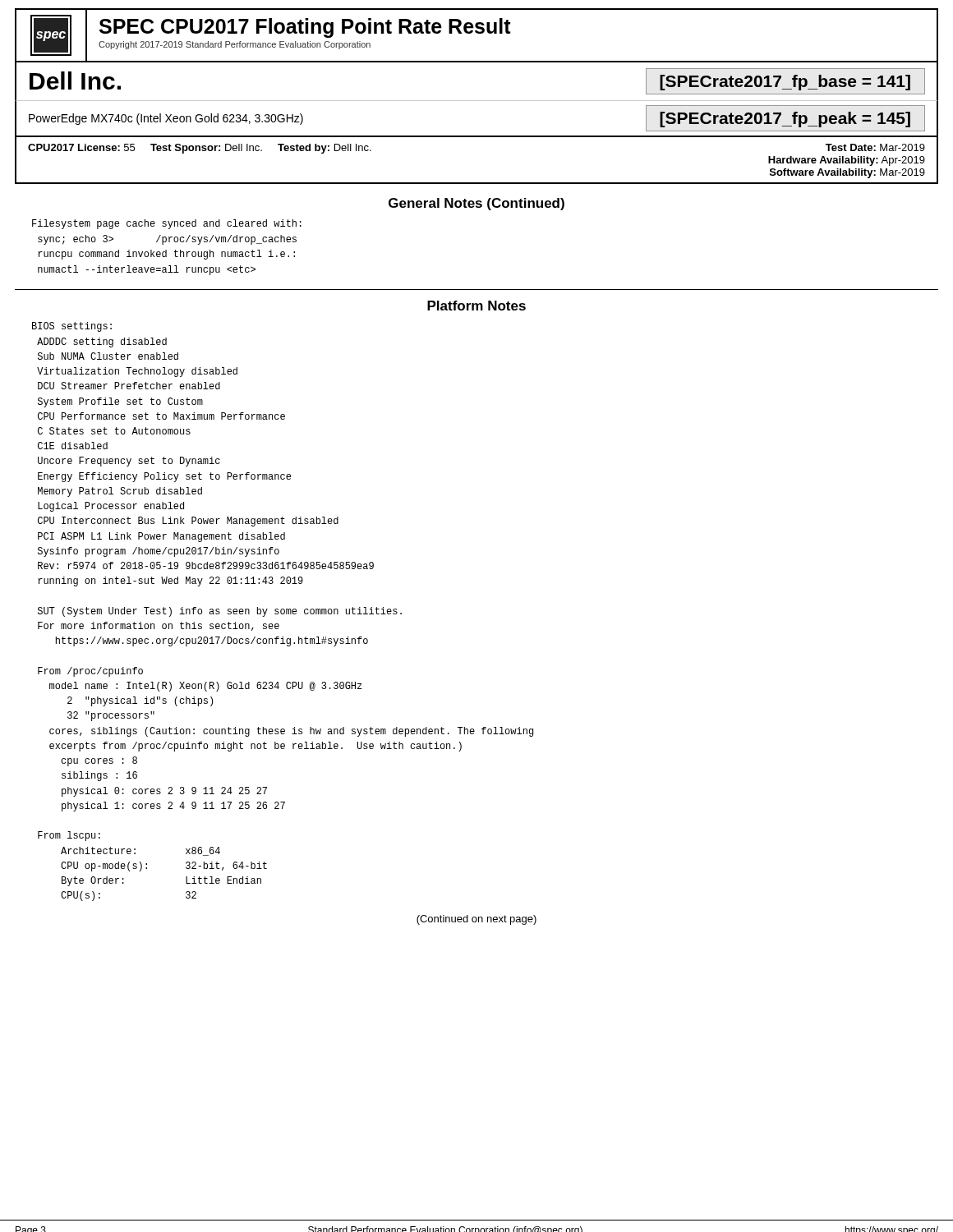The image size is (953, 1232).
Task: Where does it say "[SPECrate2017_fp_base = 141]"?
Action: click(x=785, y=81)
